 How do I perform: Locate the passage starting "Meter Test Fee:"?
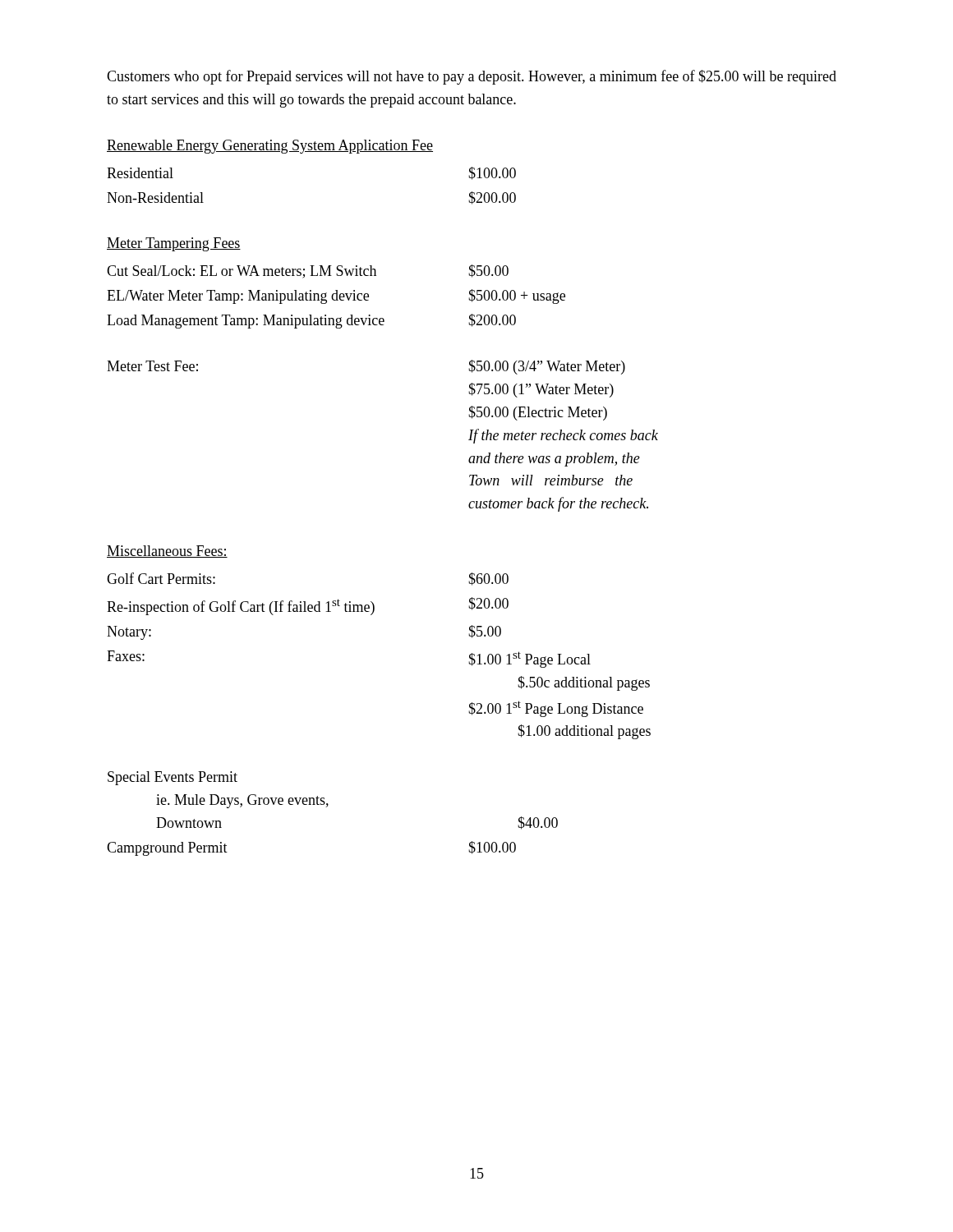[x=472, y=436]
